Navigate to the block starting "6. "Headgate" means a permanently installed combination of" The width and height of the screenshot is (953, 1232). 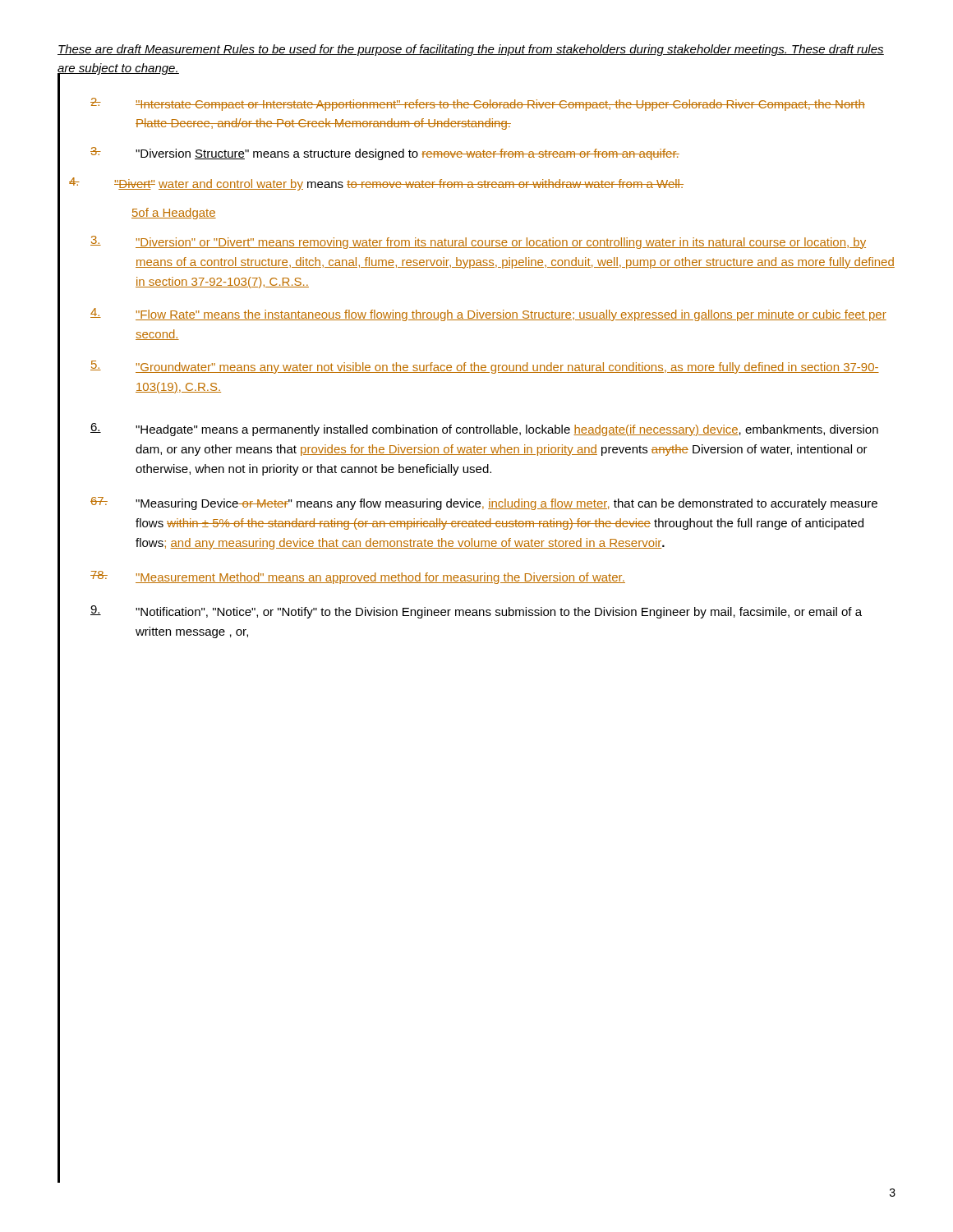[x=493, y=449]
